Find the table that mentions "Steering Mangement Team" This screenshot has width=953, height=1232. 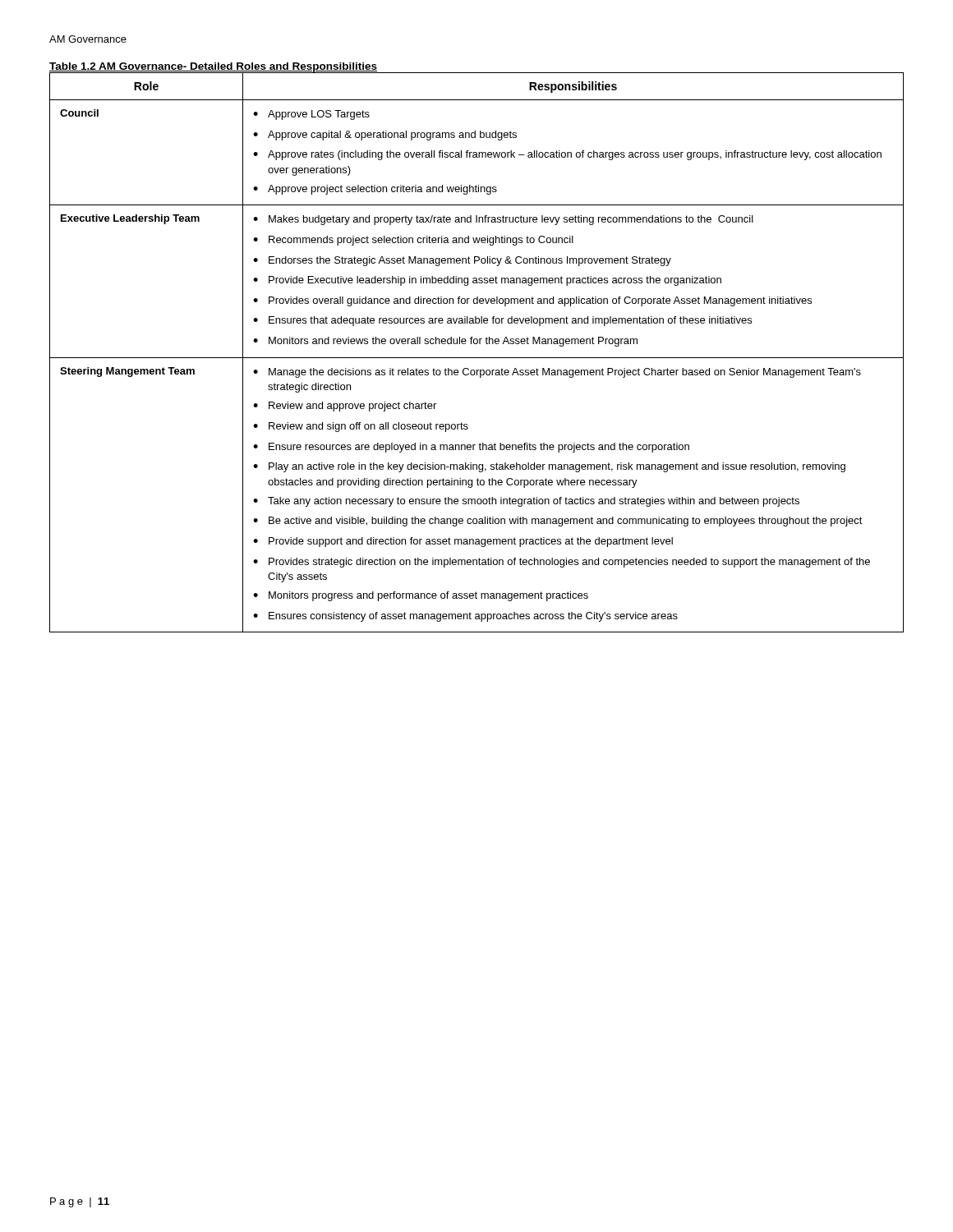coord(476,353)
